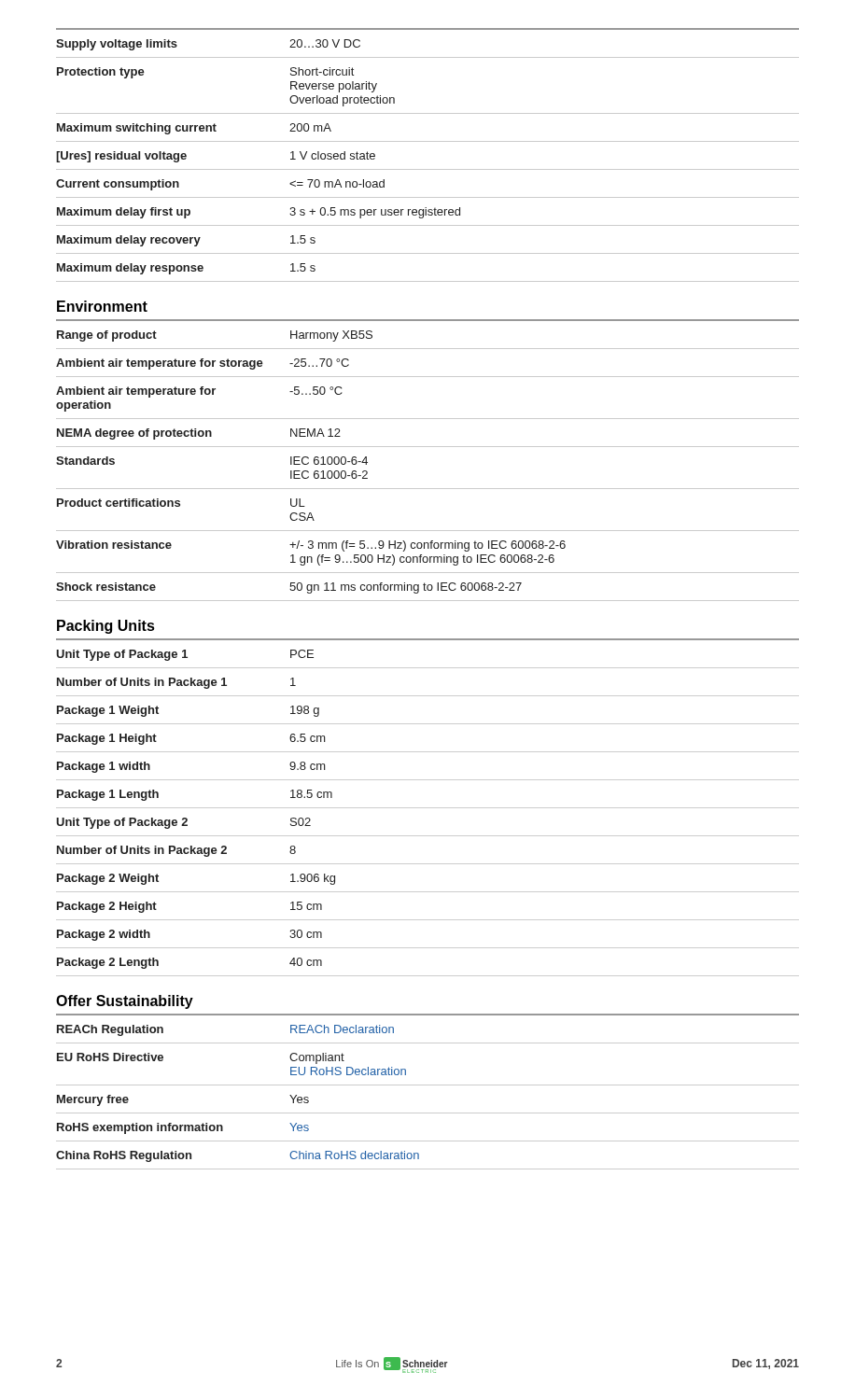Find the table that mentions "-5…50 °C"
Viewport: 855px width, 1400px height.
[x=428, y=461]
